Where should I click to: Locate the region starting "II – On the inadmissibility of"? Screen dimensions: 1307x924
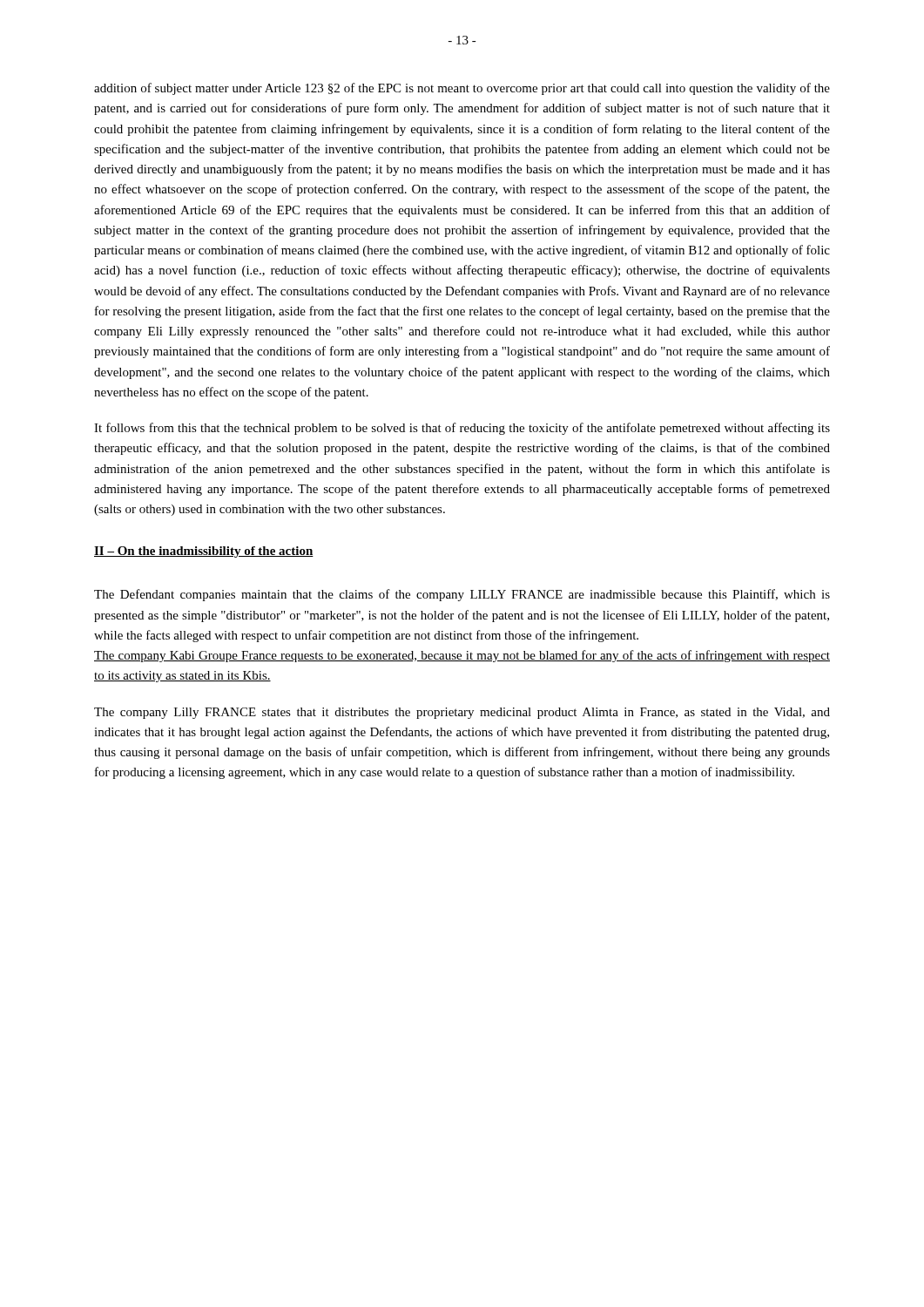tap(203, 551)
